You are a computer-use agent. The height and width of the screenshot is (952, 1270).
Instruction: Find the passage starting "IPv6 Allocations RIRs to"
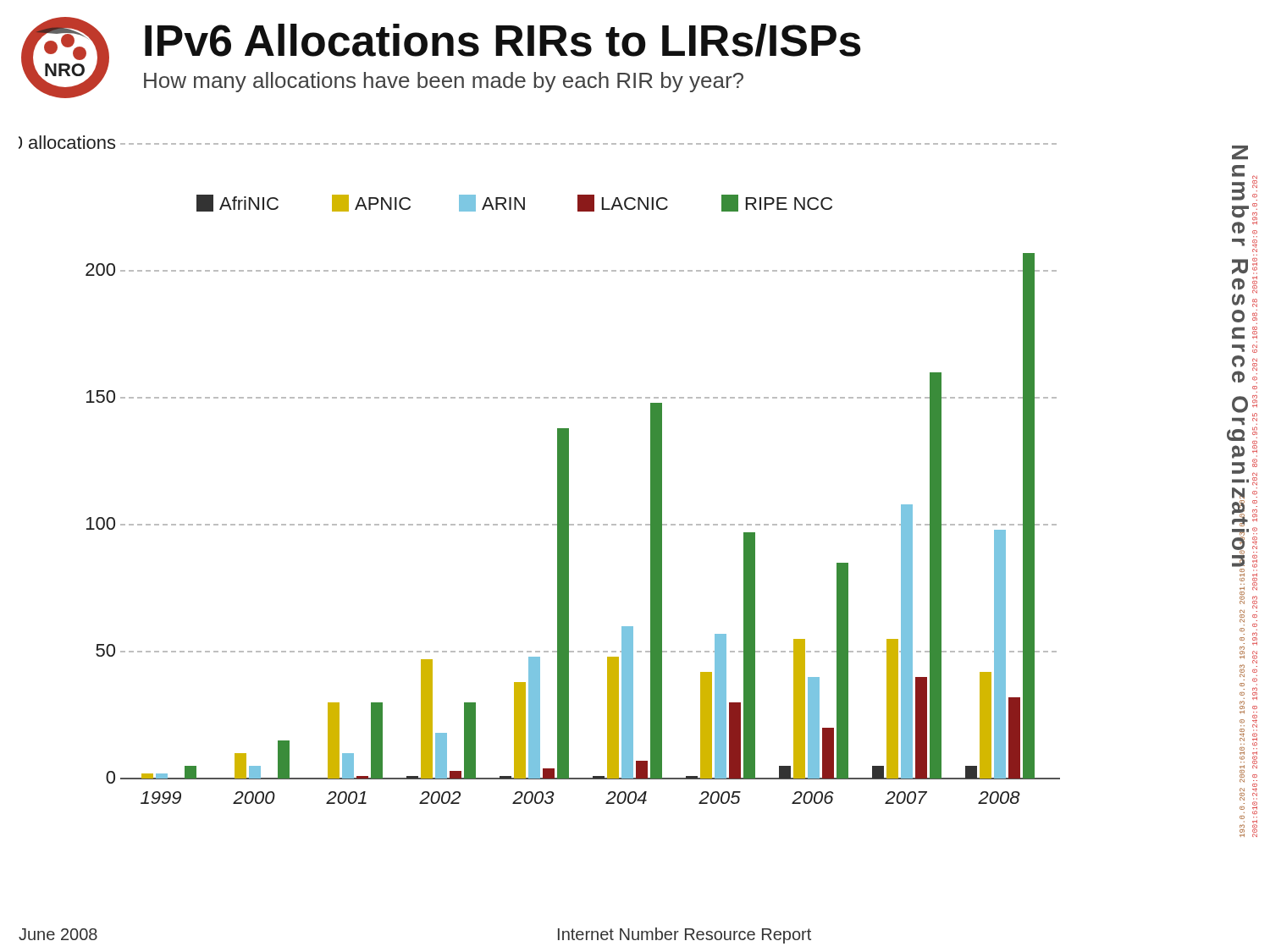[502, 41]
